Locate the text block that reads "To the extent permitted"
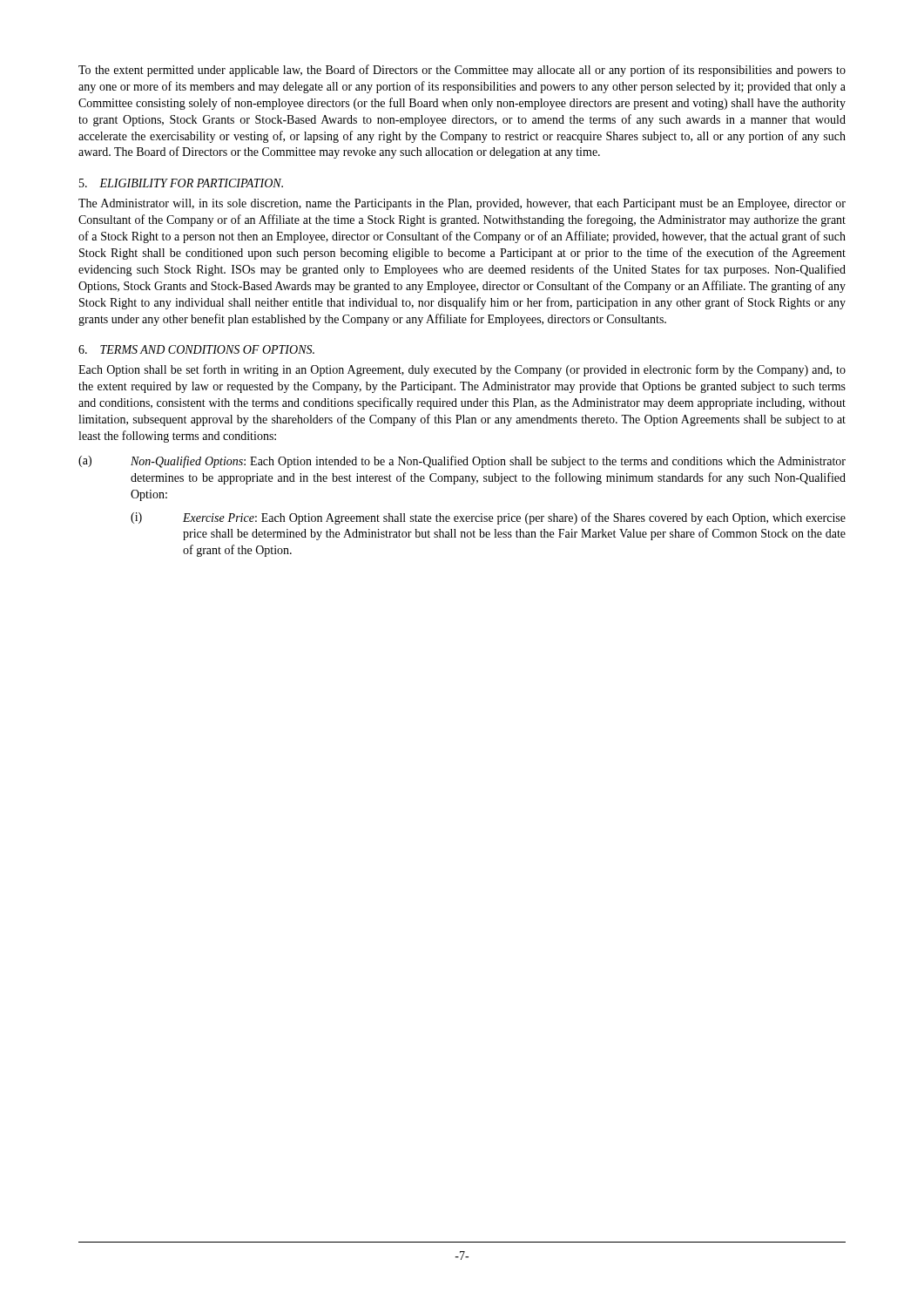The height and width of the screenshot is (1307, 924). (x=462, y=111)
